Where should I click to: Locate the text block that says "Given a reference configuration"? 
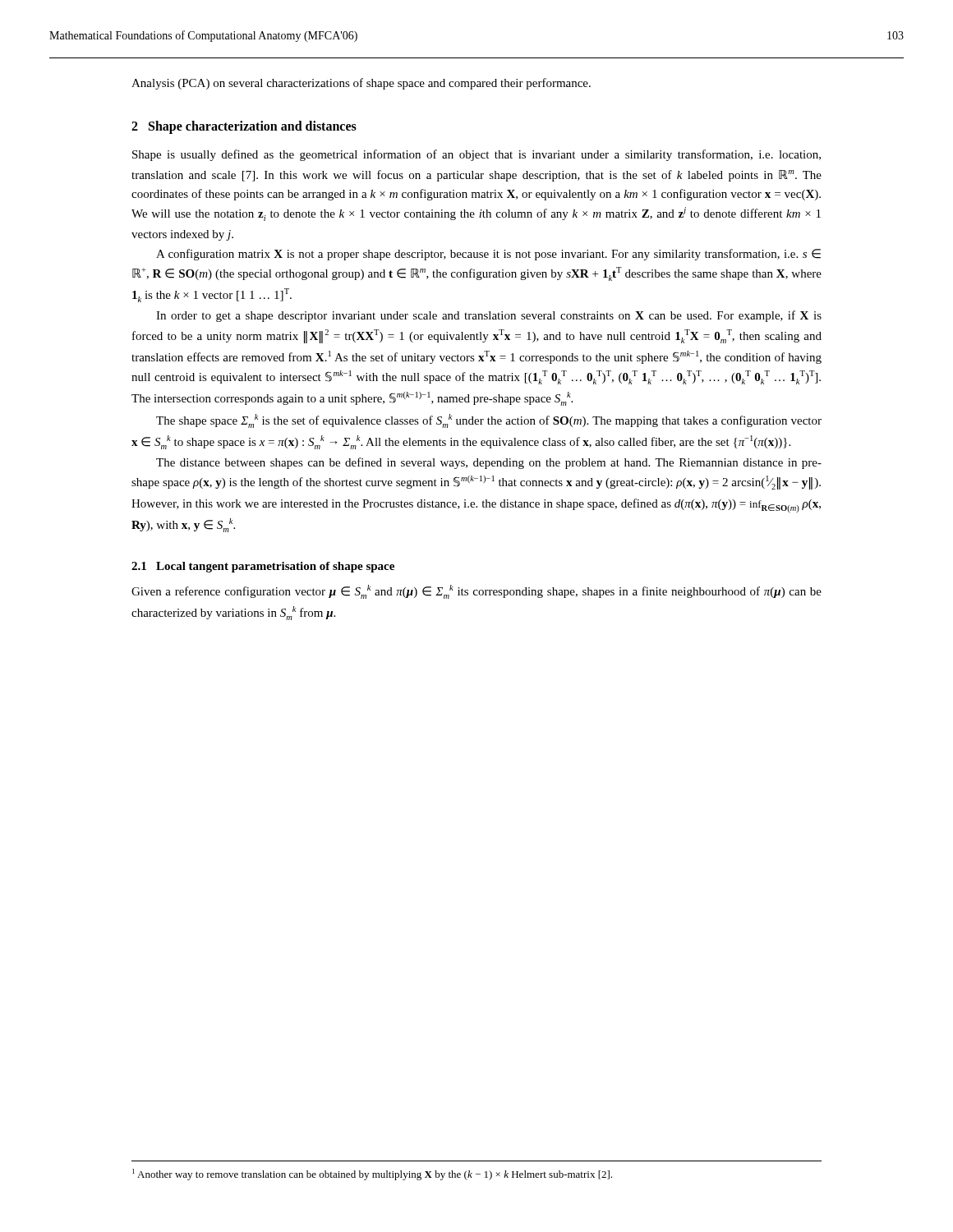pos(476,603)
